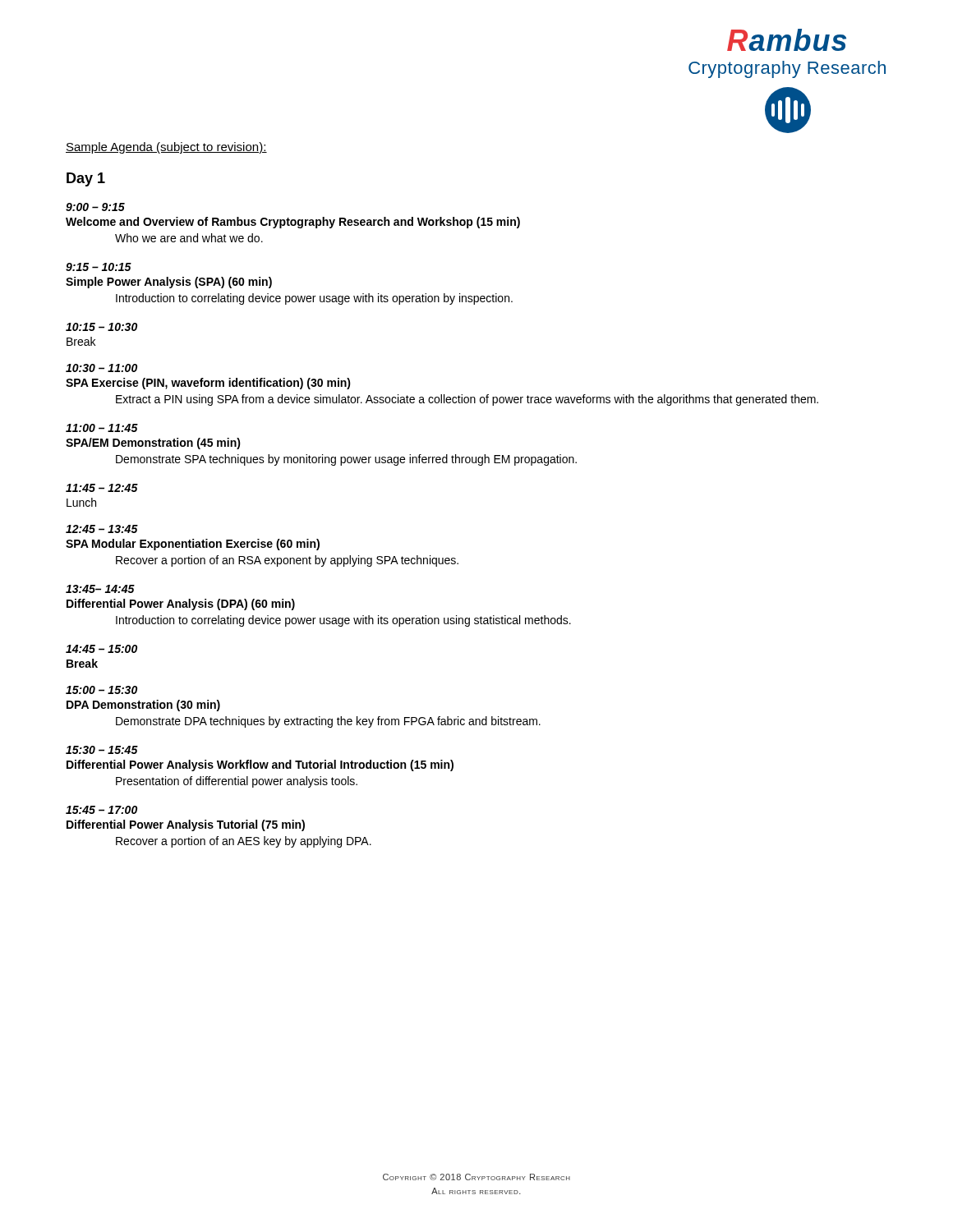This screenshot has height=1232, width=953.
Task: Navigate to the text starting "SPA Exercise (PIN,"
Action: [208, 383]
